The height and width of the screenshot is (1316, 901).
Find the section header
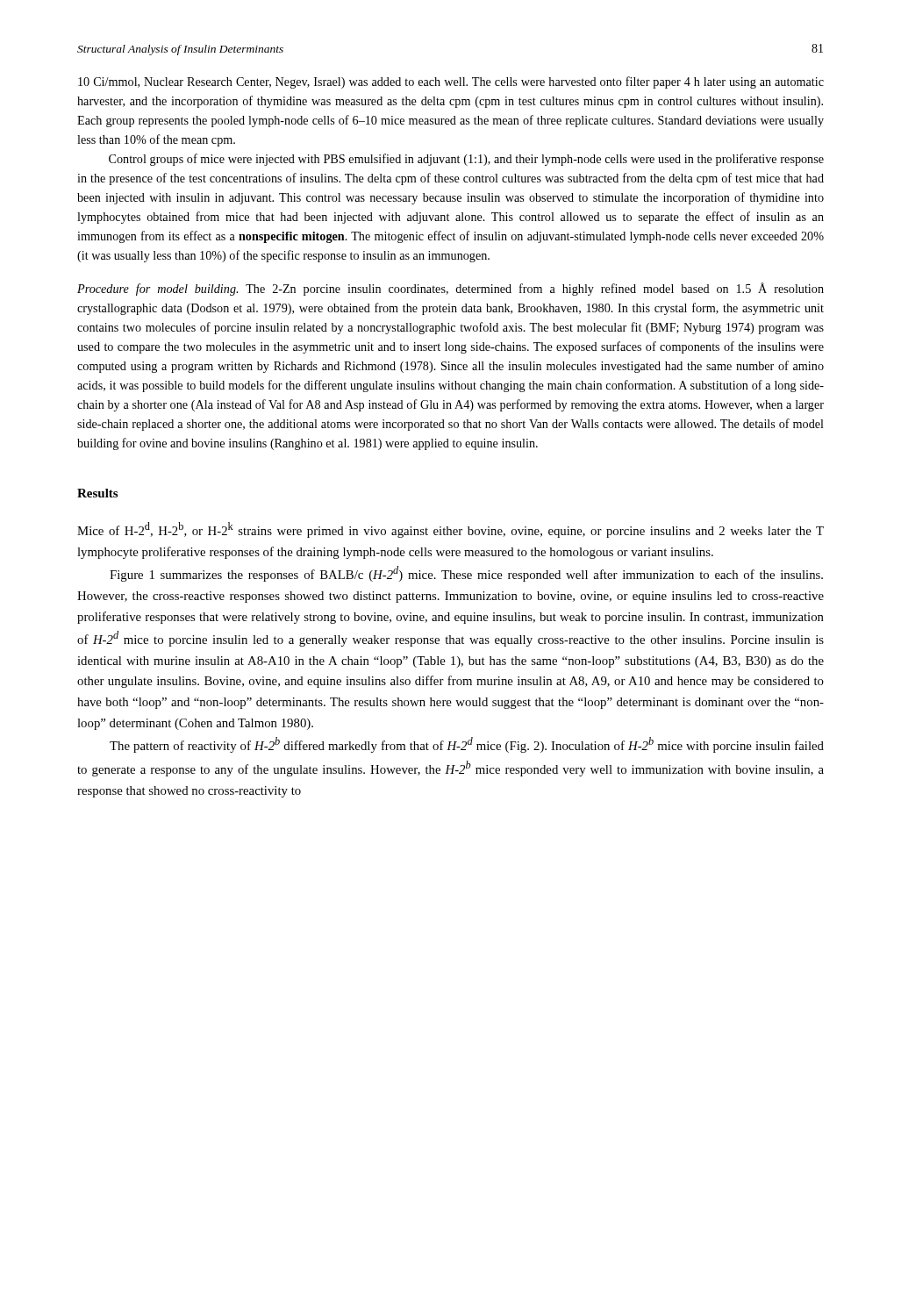(x=98, y=493)
